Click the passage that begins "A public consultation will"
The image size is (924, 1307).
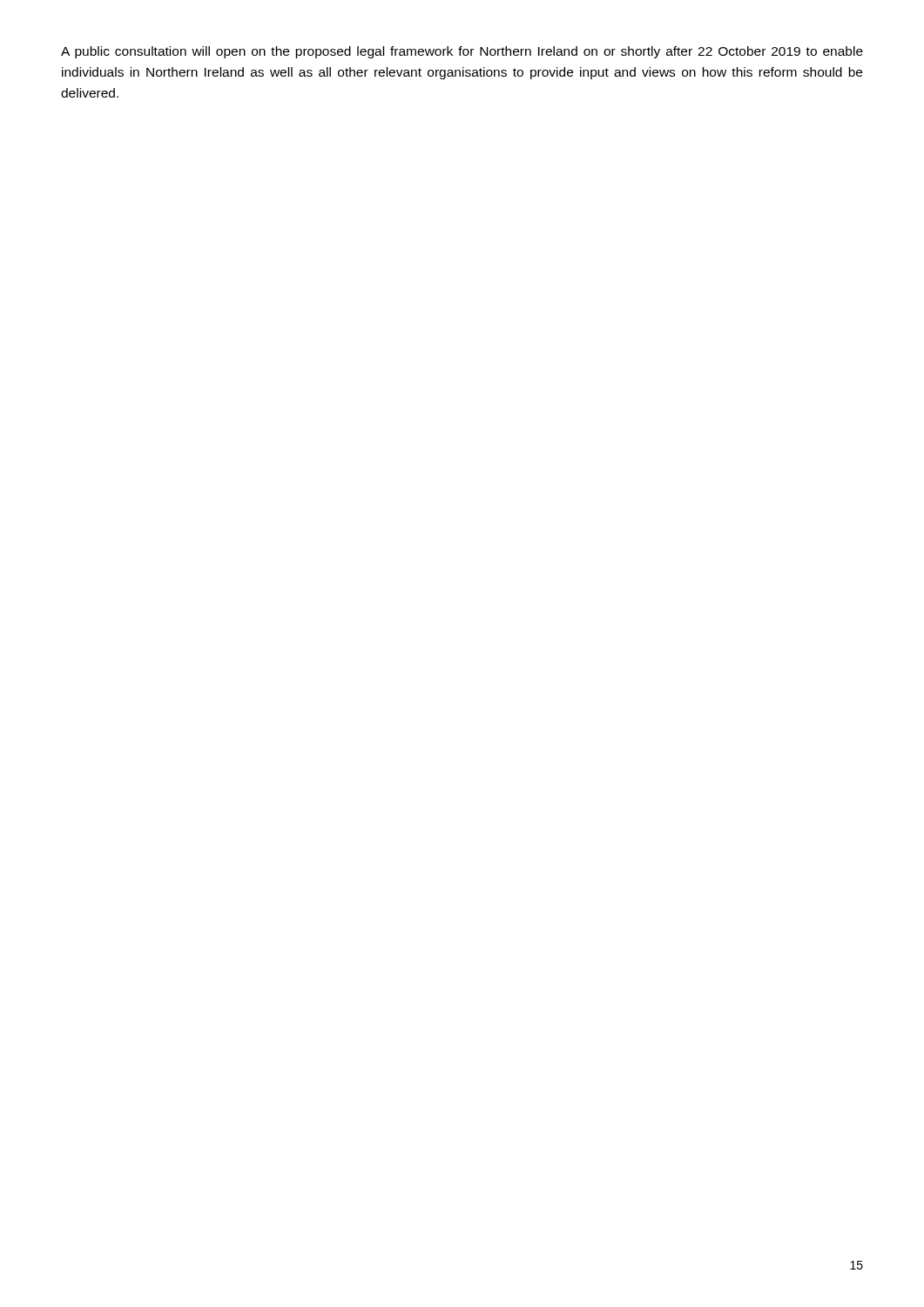tap(462, 72)
